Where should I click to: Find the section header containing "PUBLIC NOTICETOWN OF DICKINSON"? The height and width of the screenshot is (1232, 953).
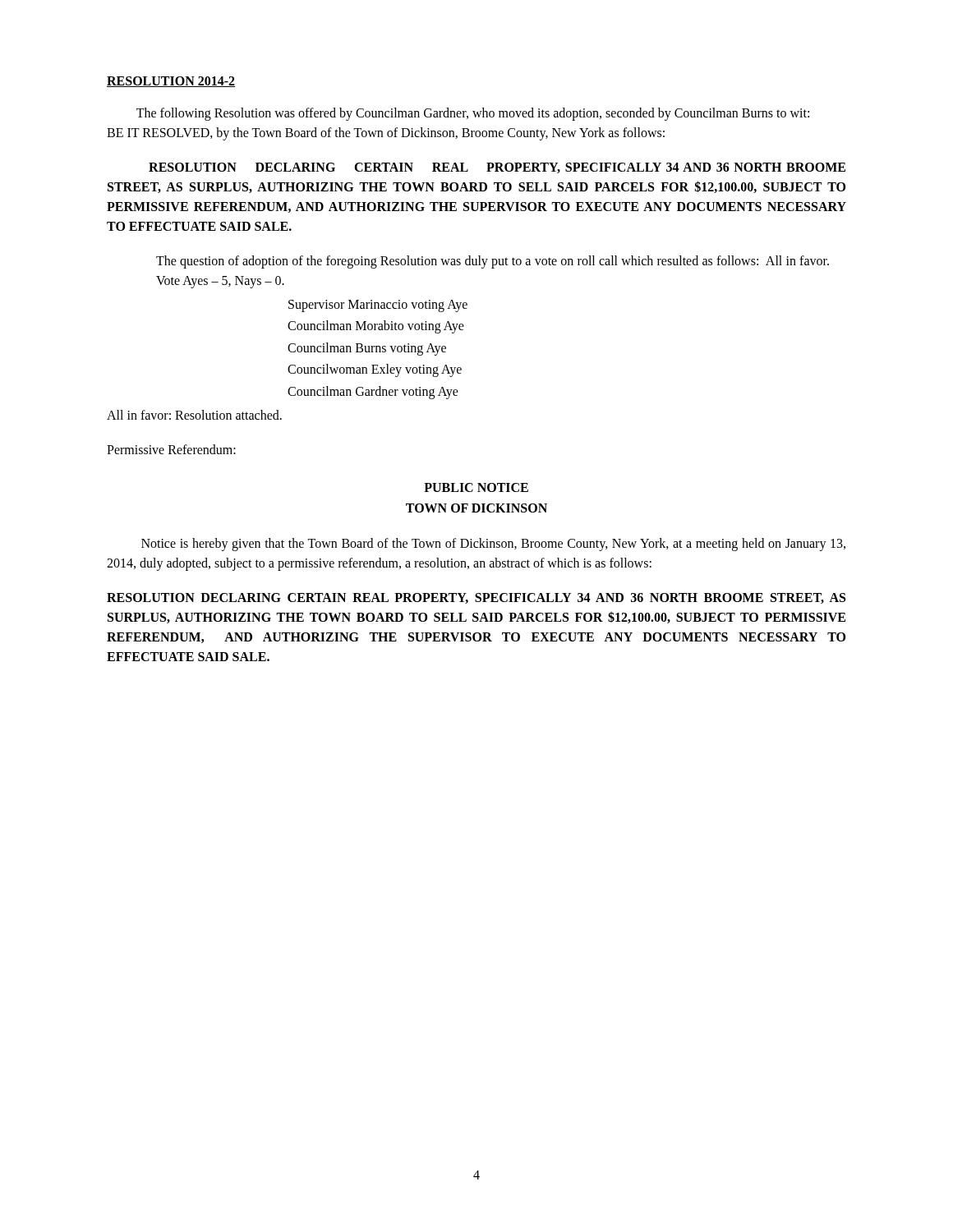[x=476, y=498]
